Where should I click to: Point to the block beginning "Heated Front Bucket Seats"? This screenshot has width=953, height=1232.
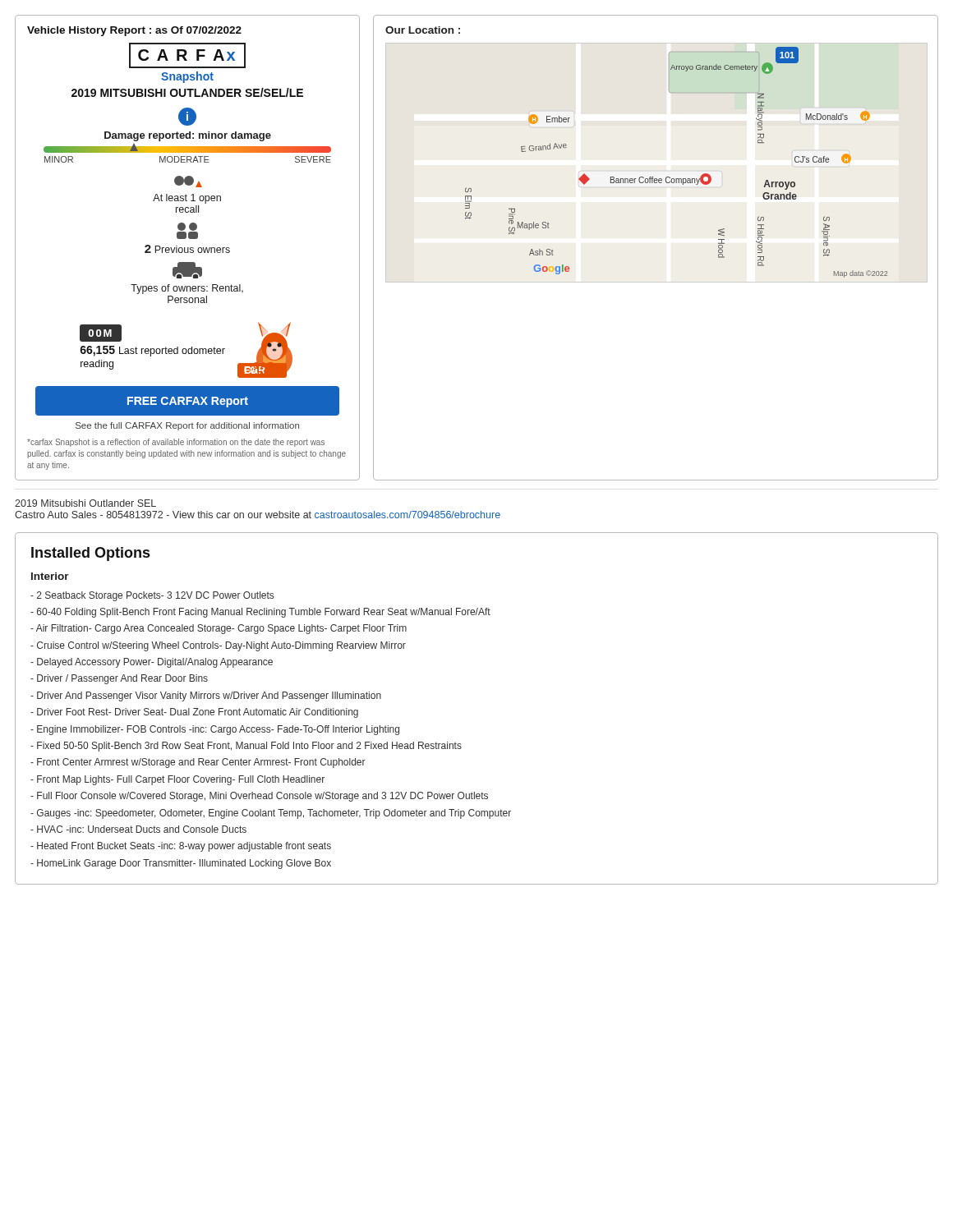click(184, 846)
